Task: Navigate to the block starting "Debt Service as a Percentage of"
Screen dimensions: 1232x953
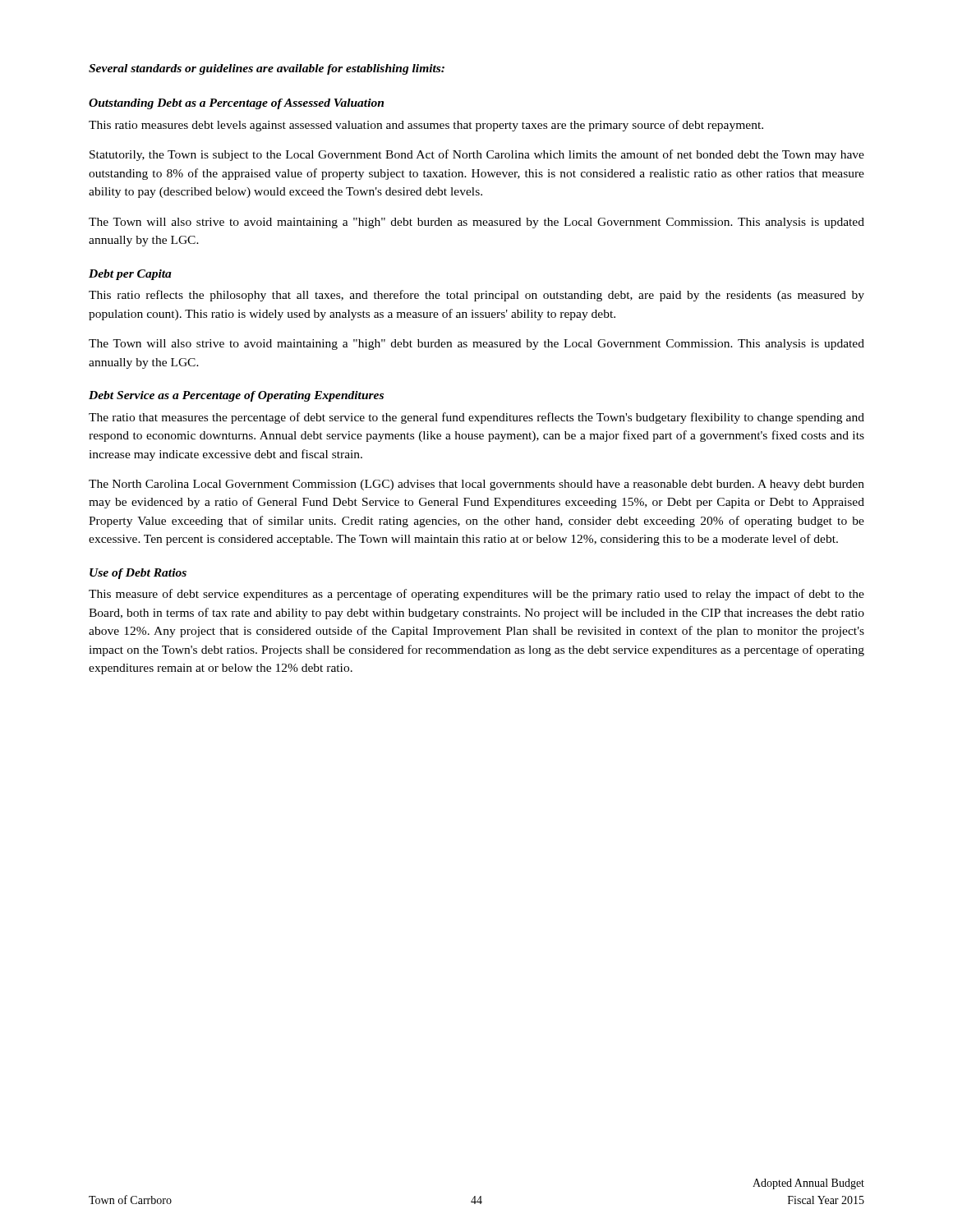Action: coord(236,395)
